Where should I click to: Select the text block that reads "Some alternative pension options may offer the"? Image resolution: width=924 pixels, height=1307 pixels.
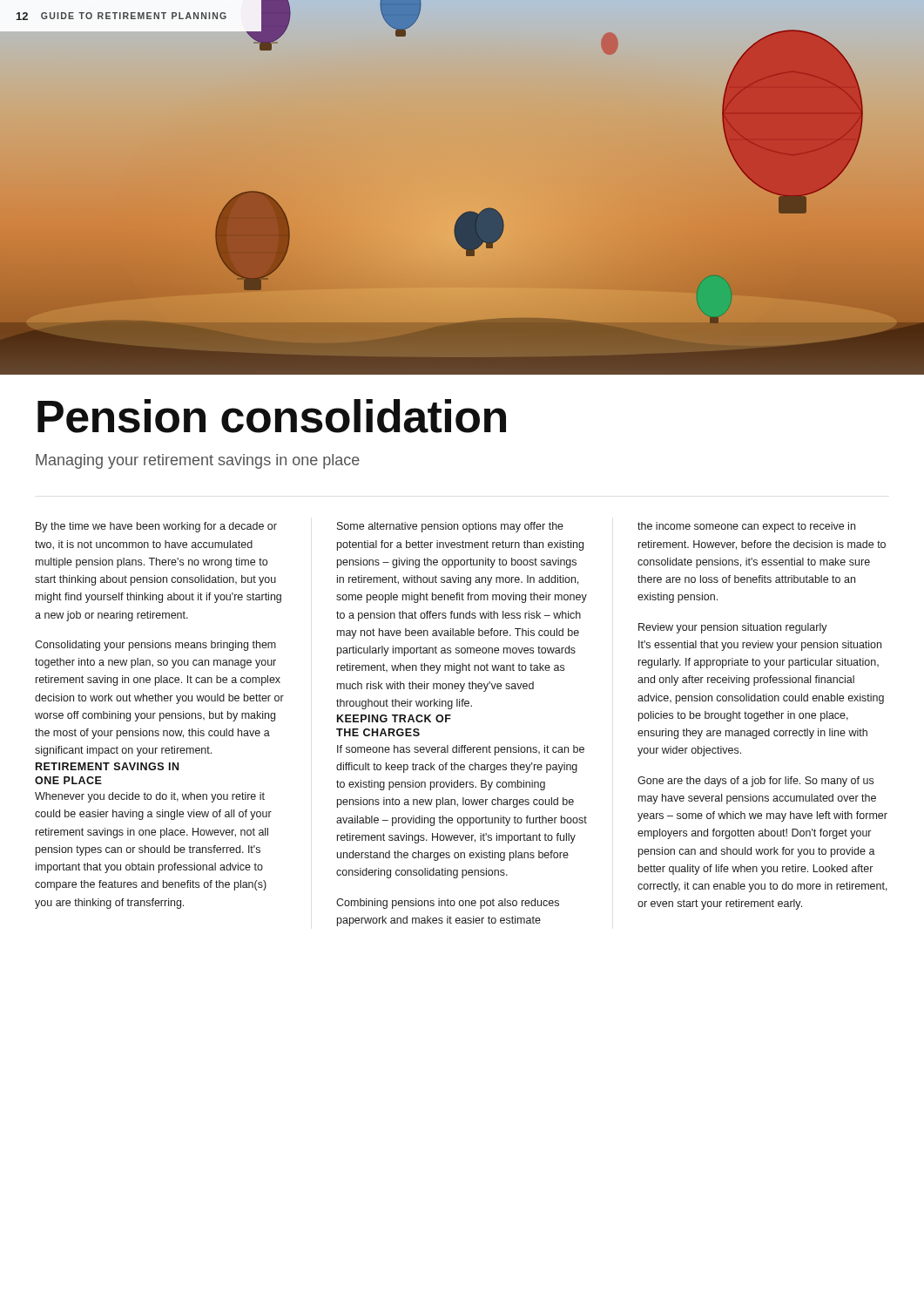click(462, 615)
